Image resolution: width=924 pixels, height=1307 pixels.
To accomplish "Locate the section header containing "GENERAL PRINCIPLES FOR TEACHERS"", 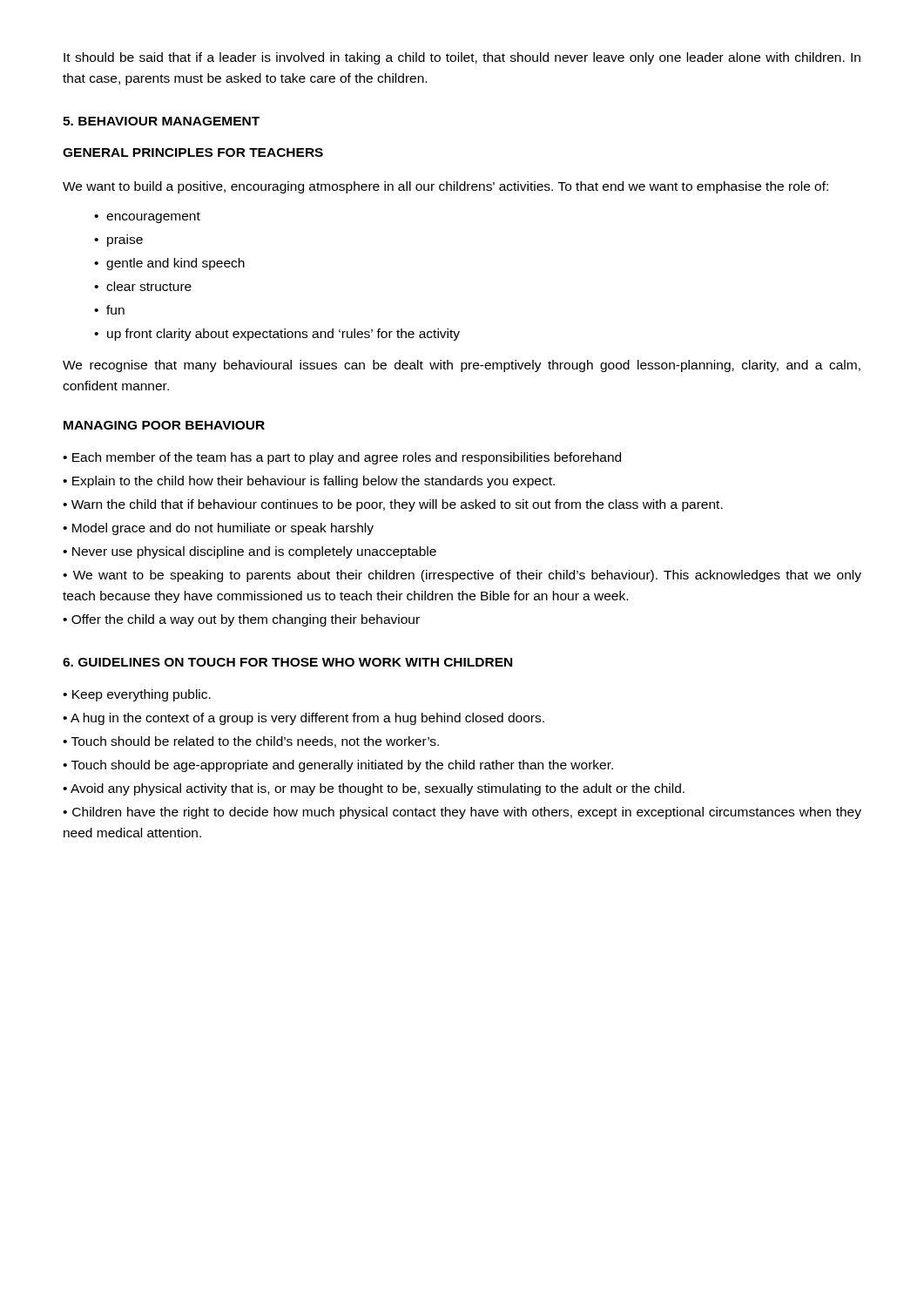I will pos(193,152).
